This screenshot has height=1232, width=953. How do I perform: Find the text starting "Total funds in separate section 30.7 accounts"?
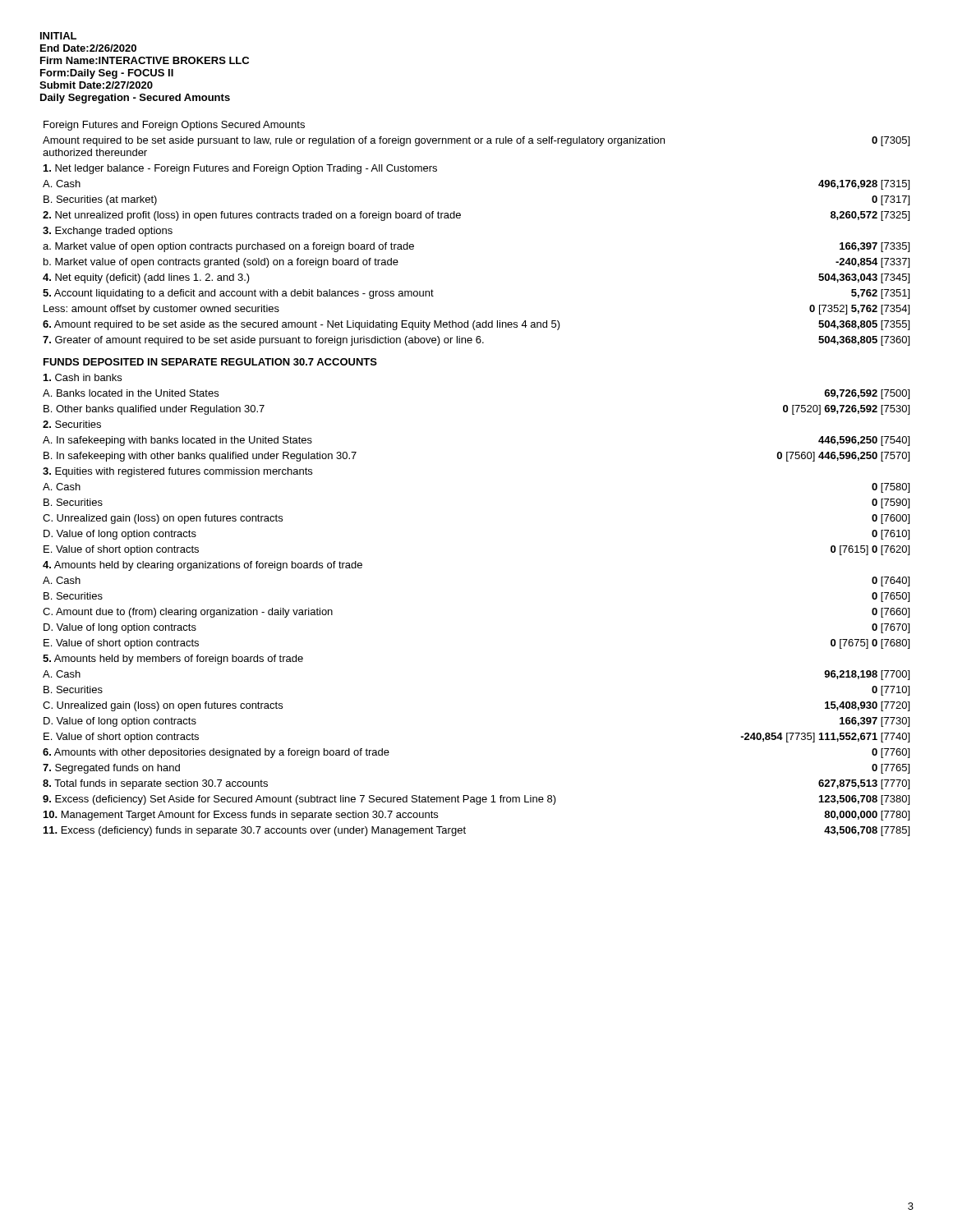[x=155, y=783]
